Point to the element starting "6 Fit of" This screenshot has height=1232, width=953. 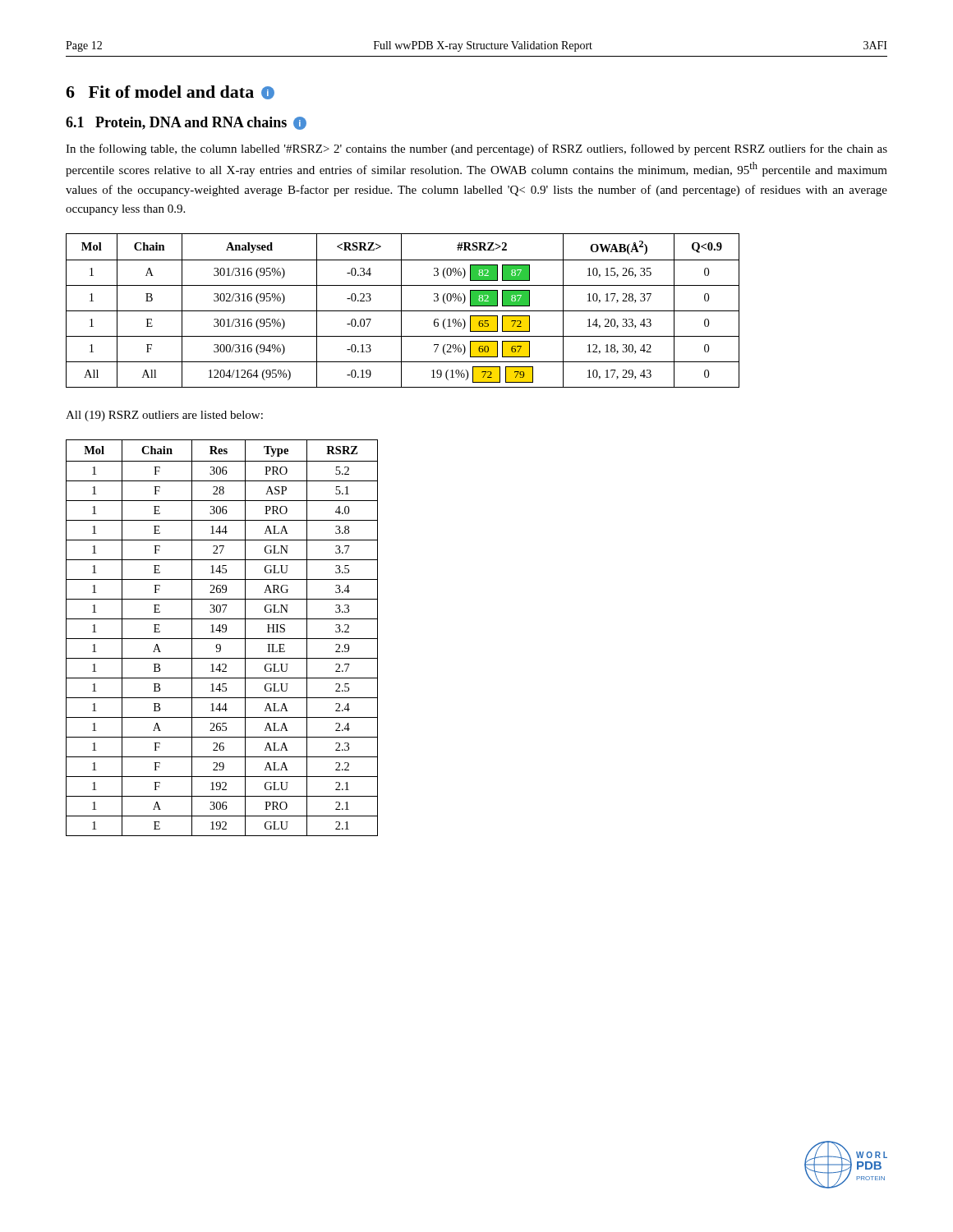point(170,92)
